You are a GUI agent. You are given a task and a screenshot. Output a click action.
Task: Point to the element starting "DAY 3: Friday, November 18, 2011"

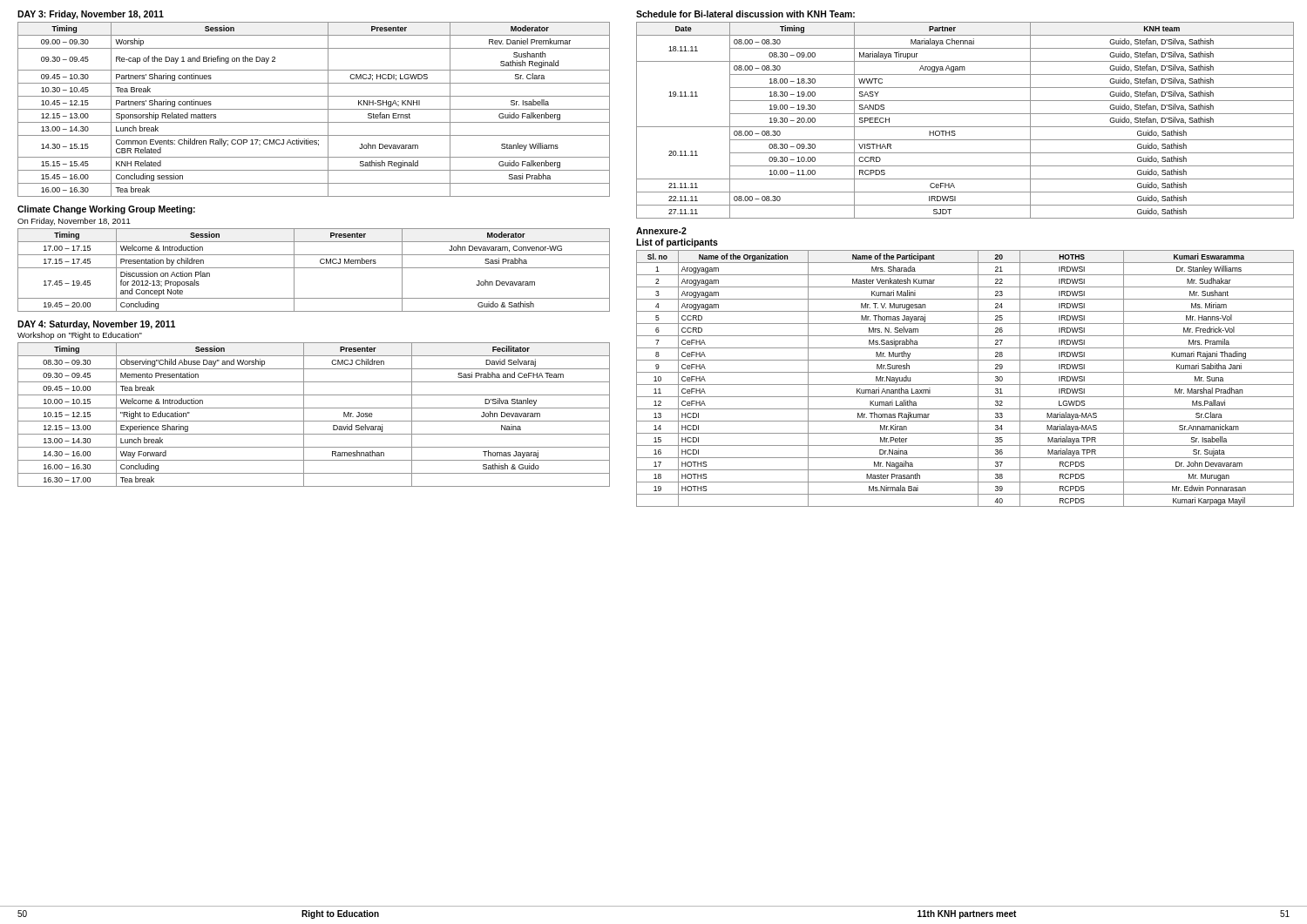91,14
